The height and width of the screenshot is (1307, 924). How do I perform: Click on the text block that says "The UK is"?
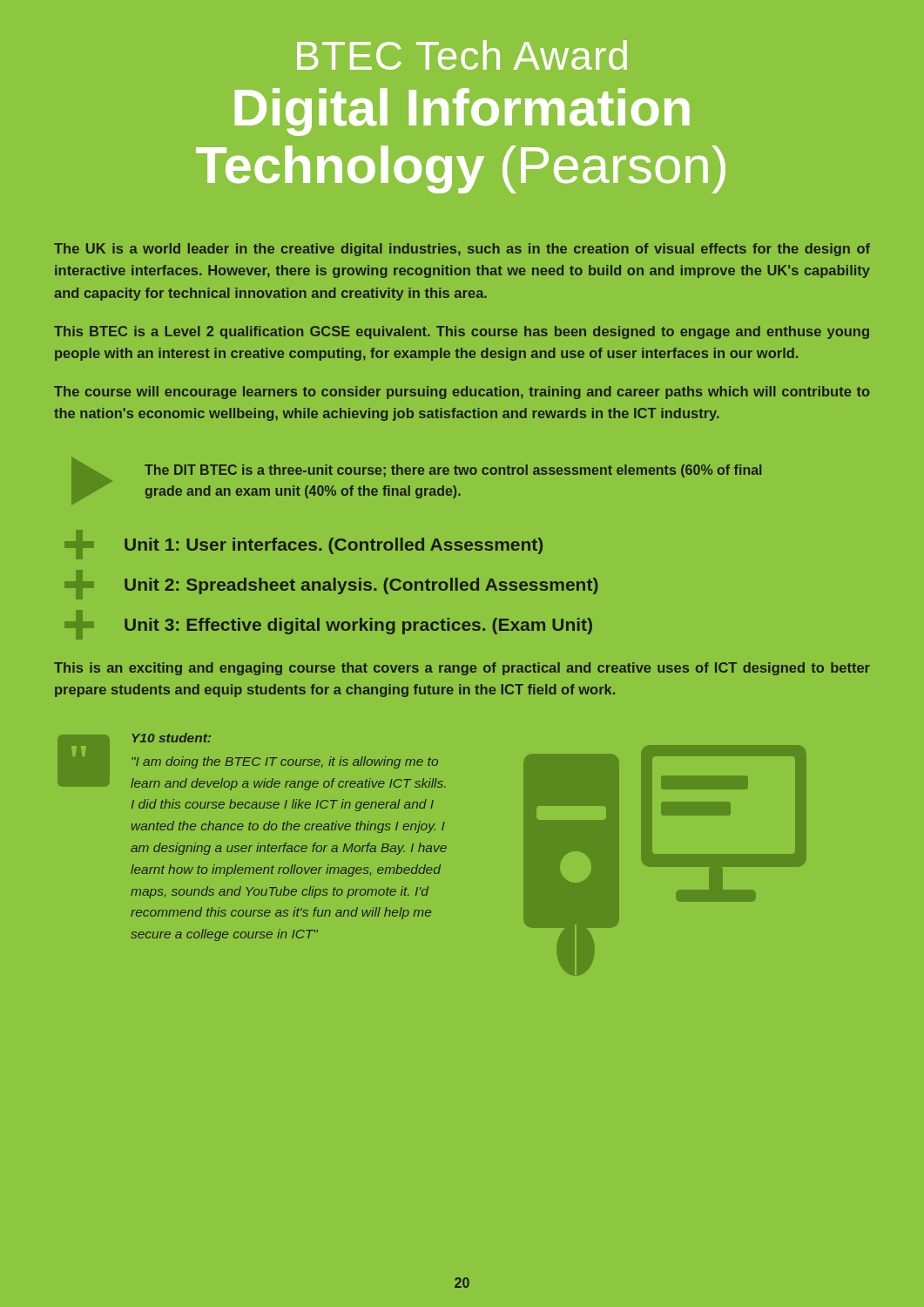click(x=462, y=270)
